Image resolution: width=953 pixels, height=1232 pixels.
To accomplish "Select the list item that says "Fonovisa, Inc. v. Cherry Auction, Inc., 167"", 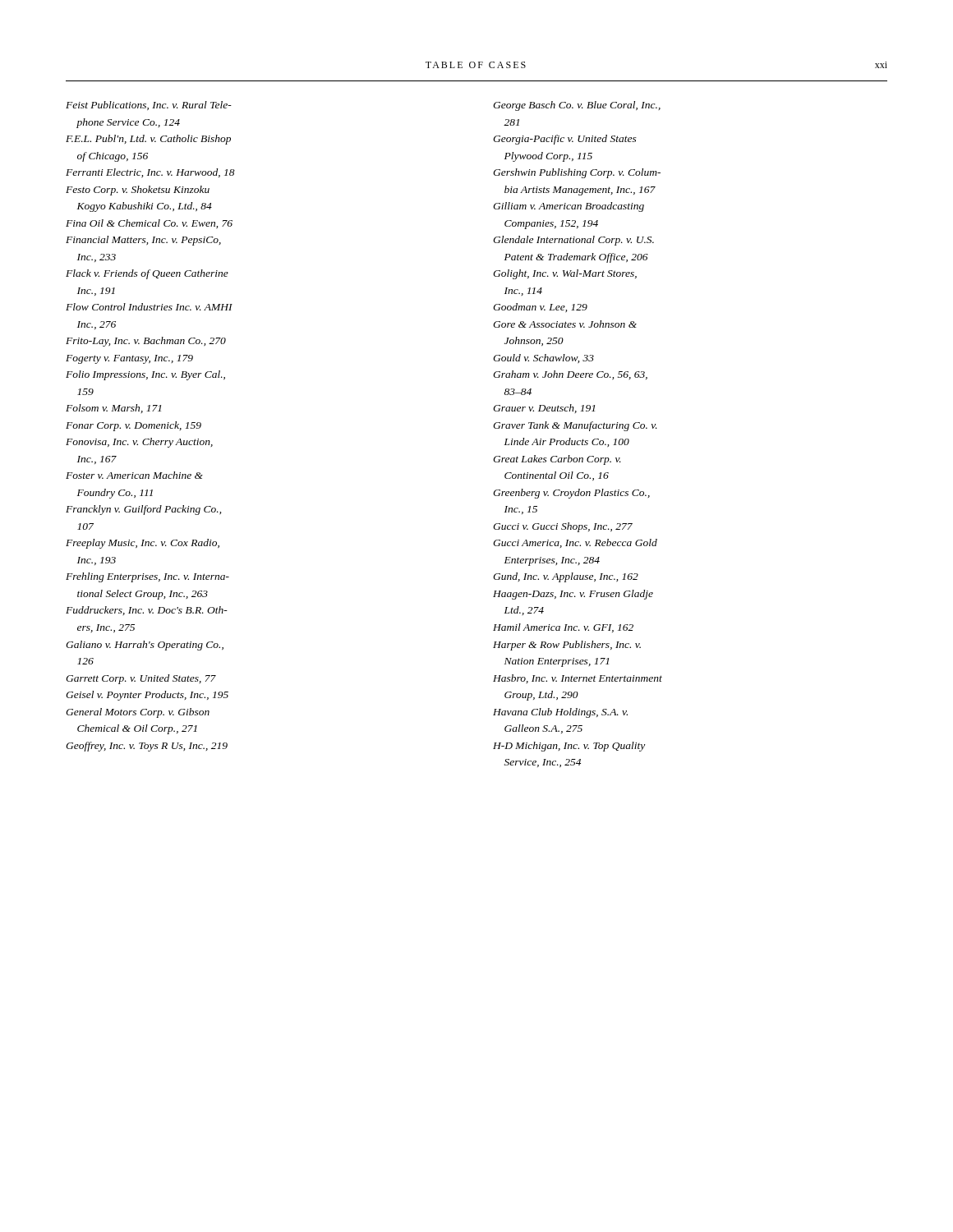I will click(139, 450).
